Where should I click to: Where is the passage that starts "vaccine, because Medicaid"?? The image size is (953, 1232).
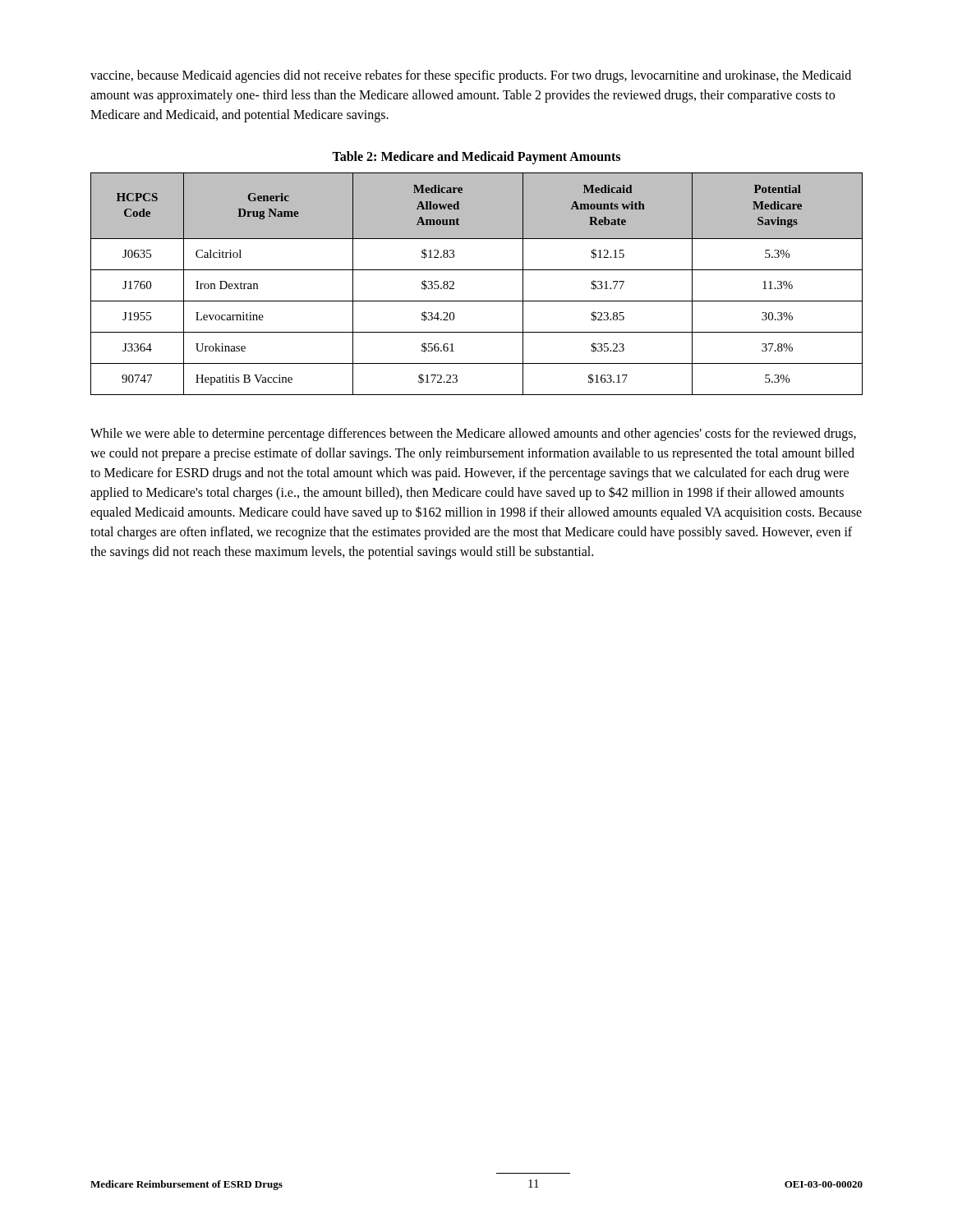click(x=471, y=95)
